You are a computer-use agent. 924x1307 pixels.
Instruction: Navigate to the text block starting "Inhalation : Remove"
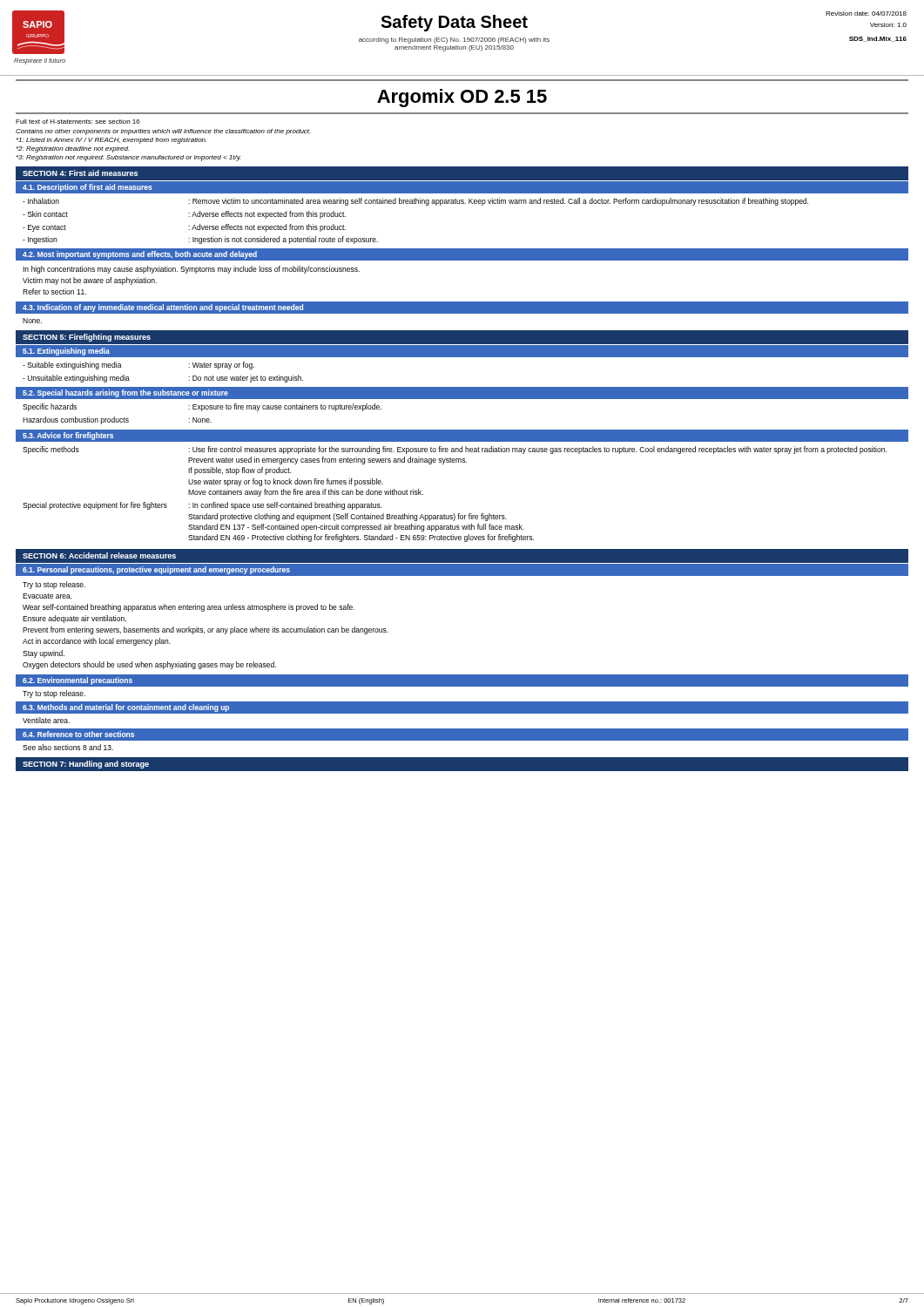(462, 201)
